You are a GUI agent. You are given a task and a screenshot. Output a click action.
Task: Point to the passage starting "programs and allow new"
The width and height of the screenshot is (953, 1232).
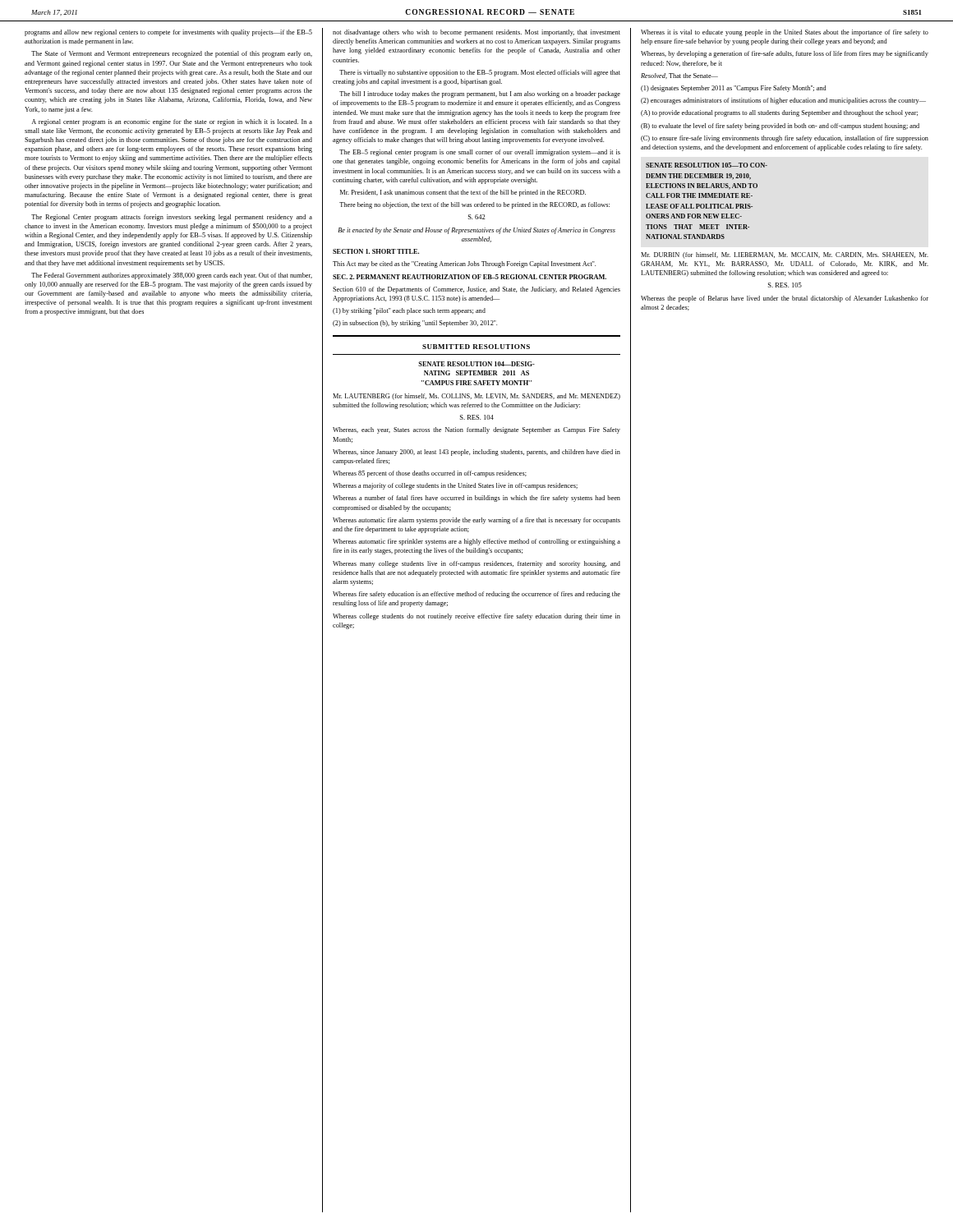[x=168, y=172]
